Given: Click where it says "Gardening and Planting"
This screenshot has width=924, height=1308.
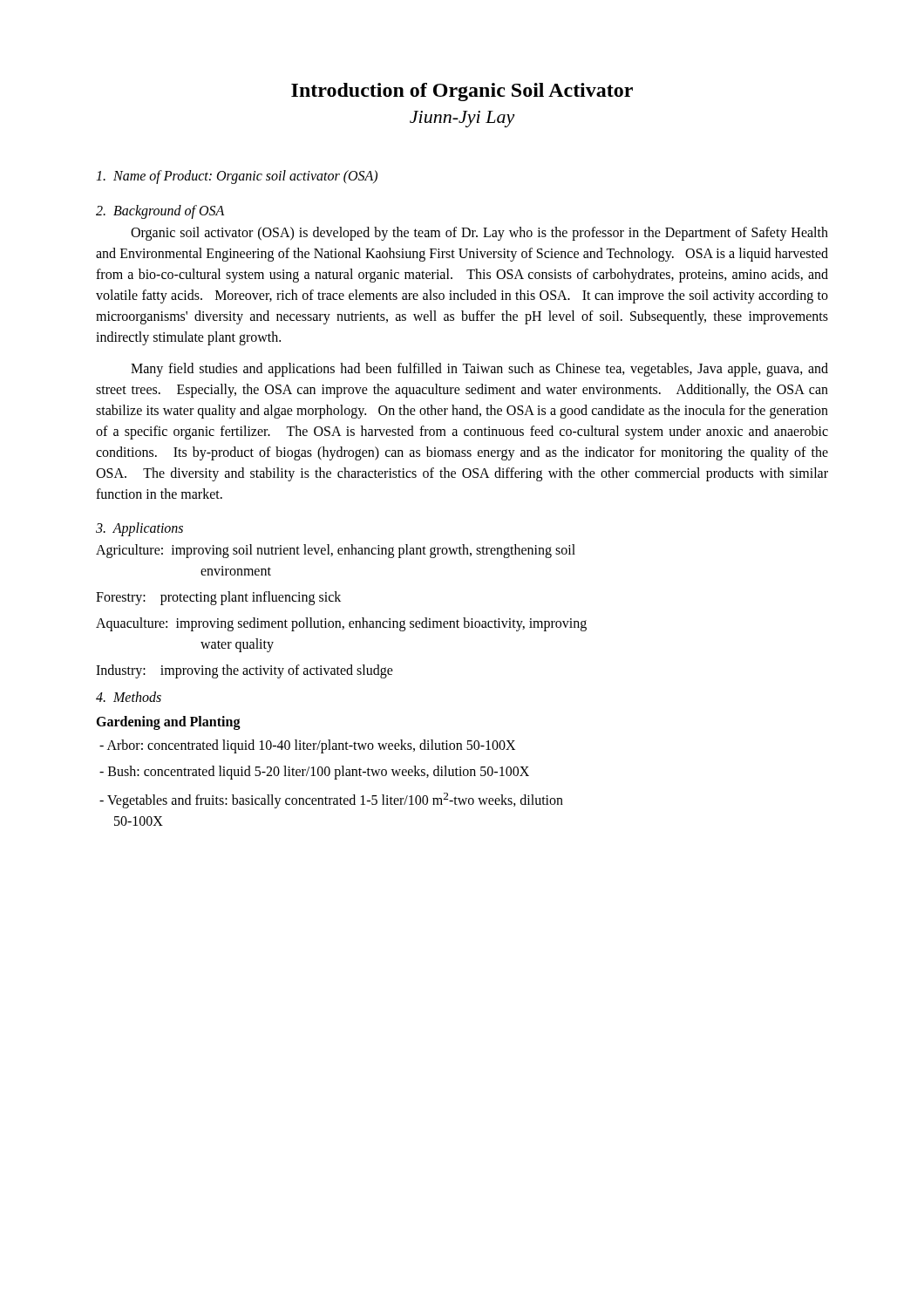Looking at the screenshot, I should click(x=168, y=722).
